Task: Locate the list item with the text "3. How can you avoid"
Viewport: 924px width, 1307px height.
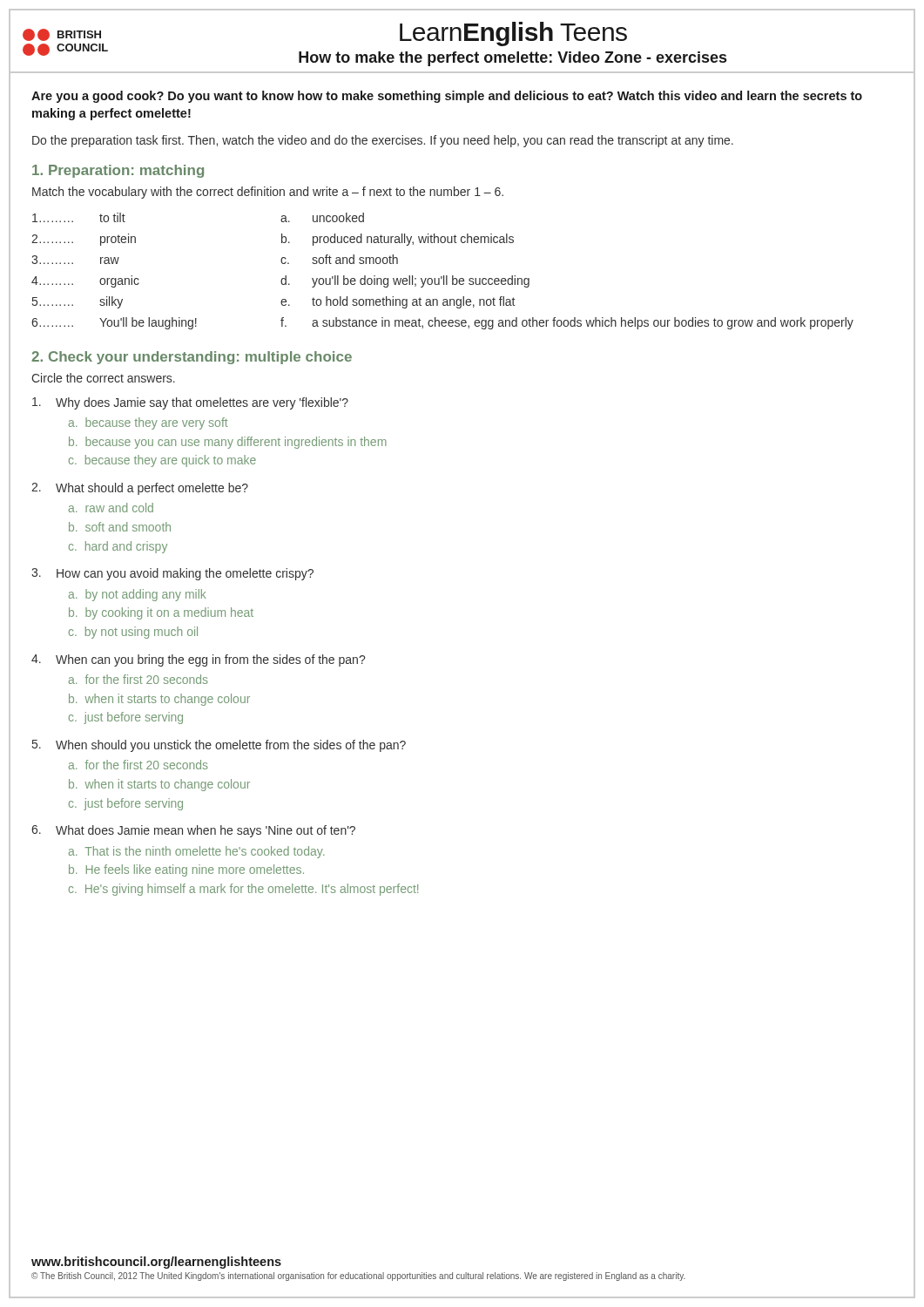Action: pos(172,574)
